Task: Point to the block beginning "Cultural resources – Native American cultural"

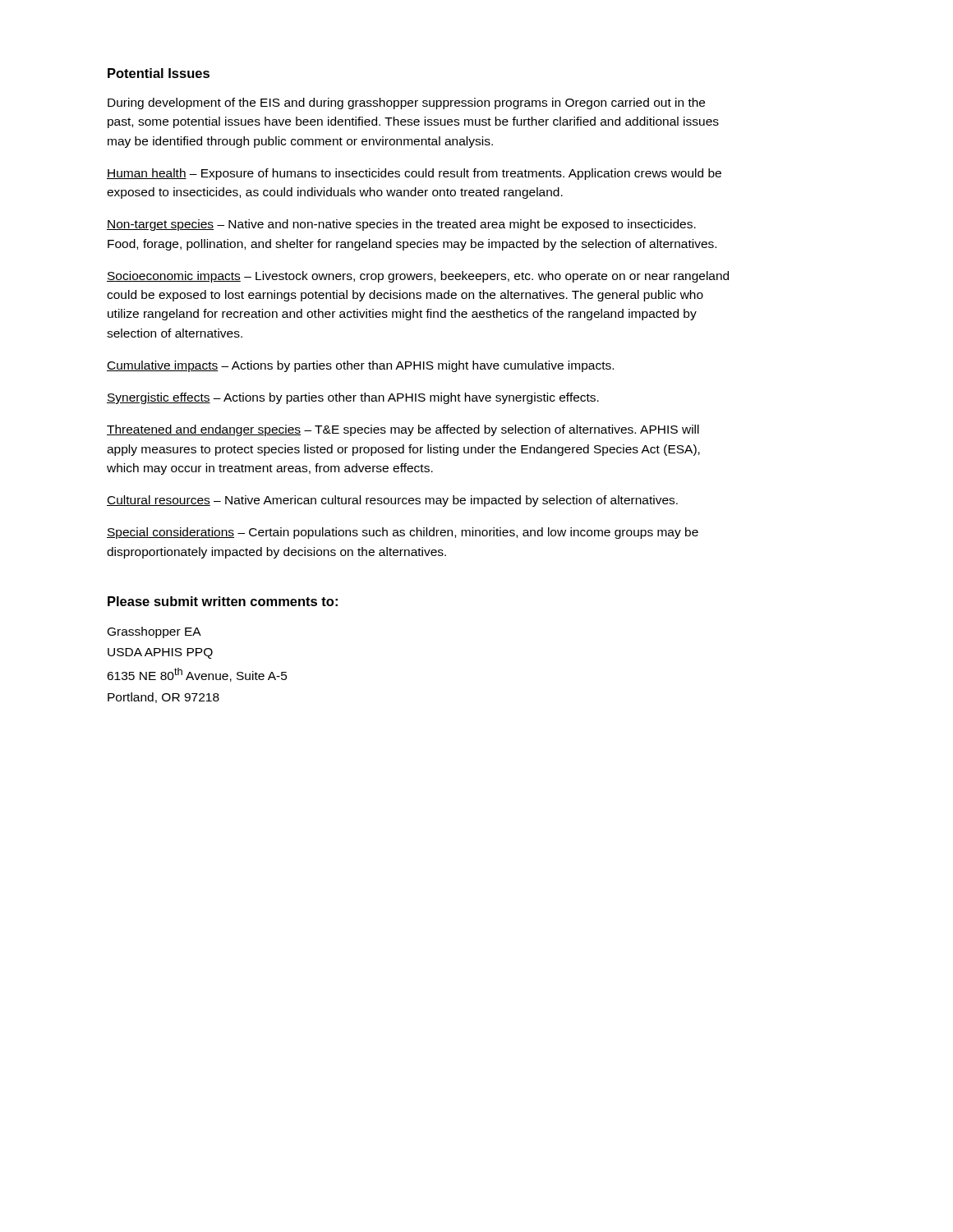Action: point(393,500)
